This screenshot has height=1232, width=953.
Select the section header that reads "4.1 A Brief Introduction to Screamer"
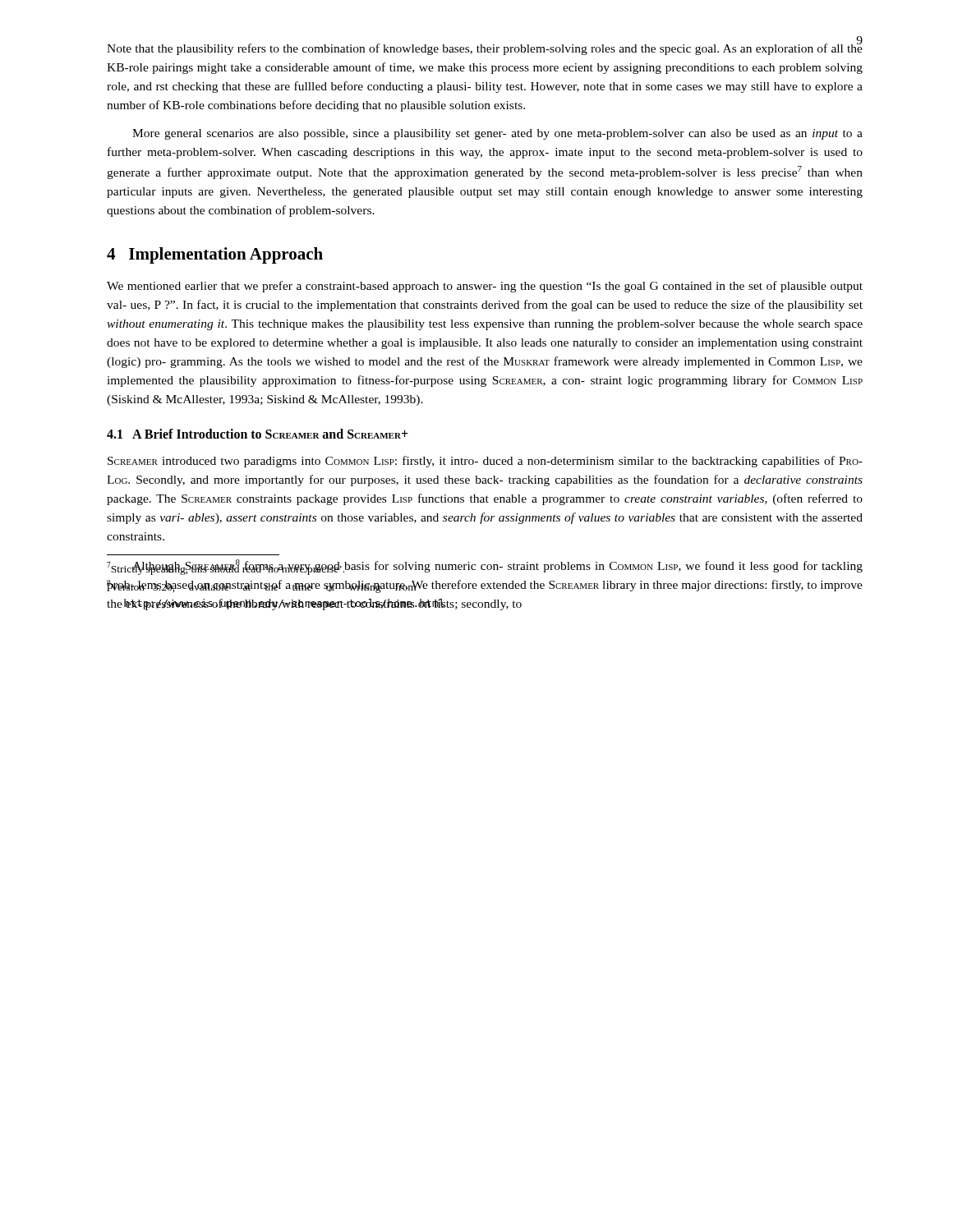(x=258, y=434)
